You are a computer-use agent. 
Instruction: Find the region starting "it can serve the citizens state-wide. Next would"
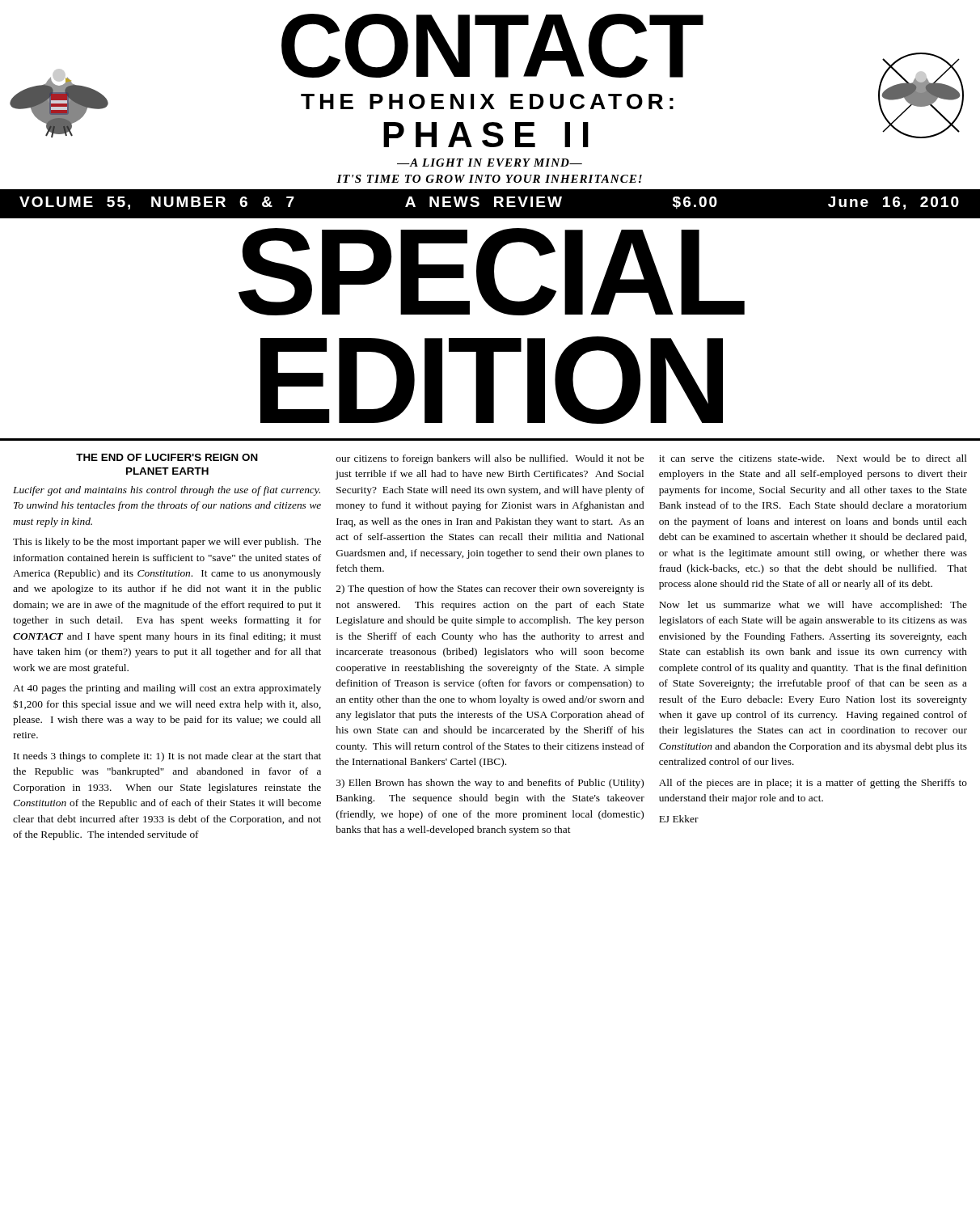click(813, 638)
